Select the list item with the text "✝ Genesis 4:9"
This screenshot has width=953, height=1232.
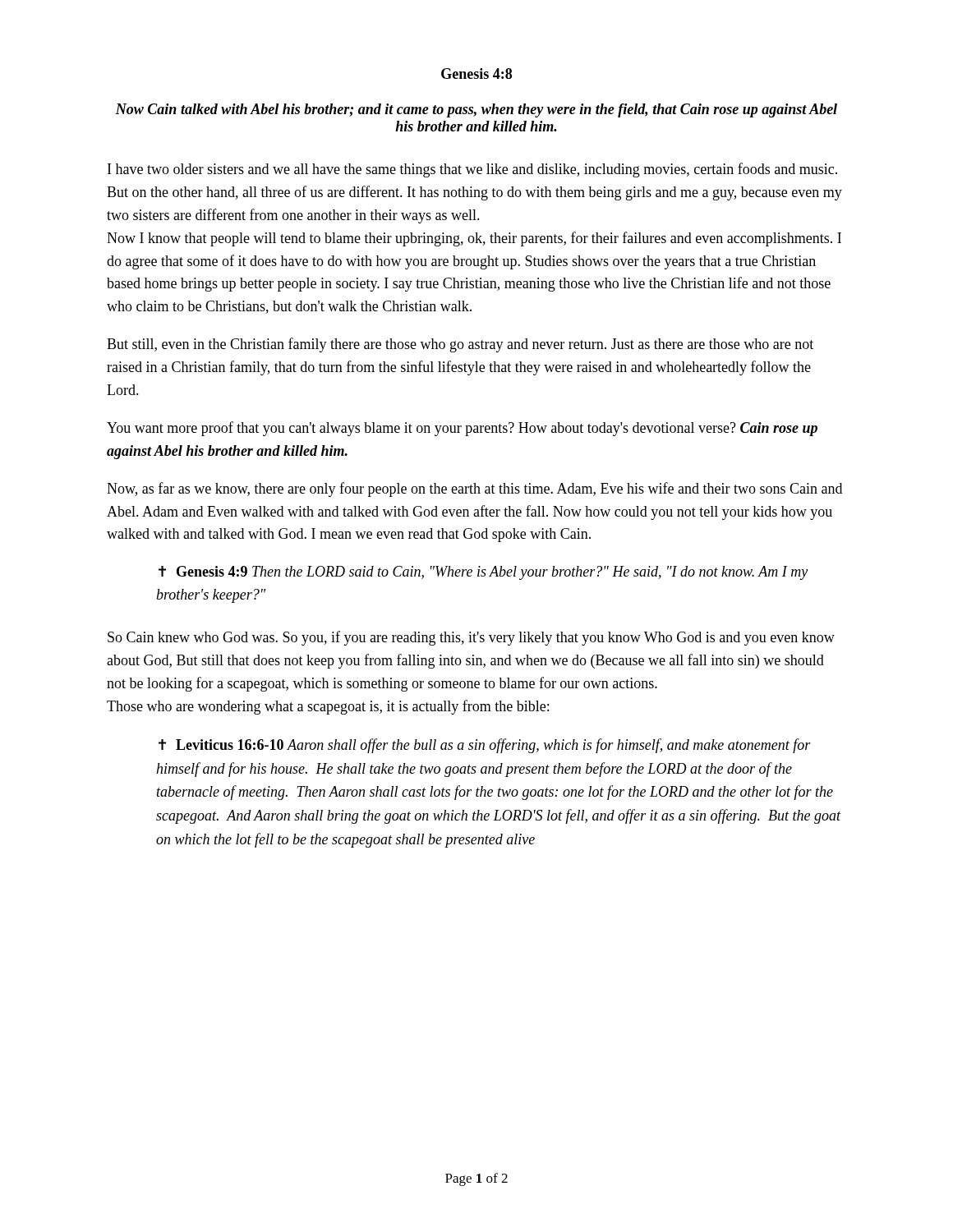[x=482, y=583]
